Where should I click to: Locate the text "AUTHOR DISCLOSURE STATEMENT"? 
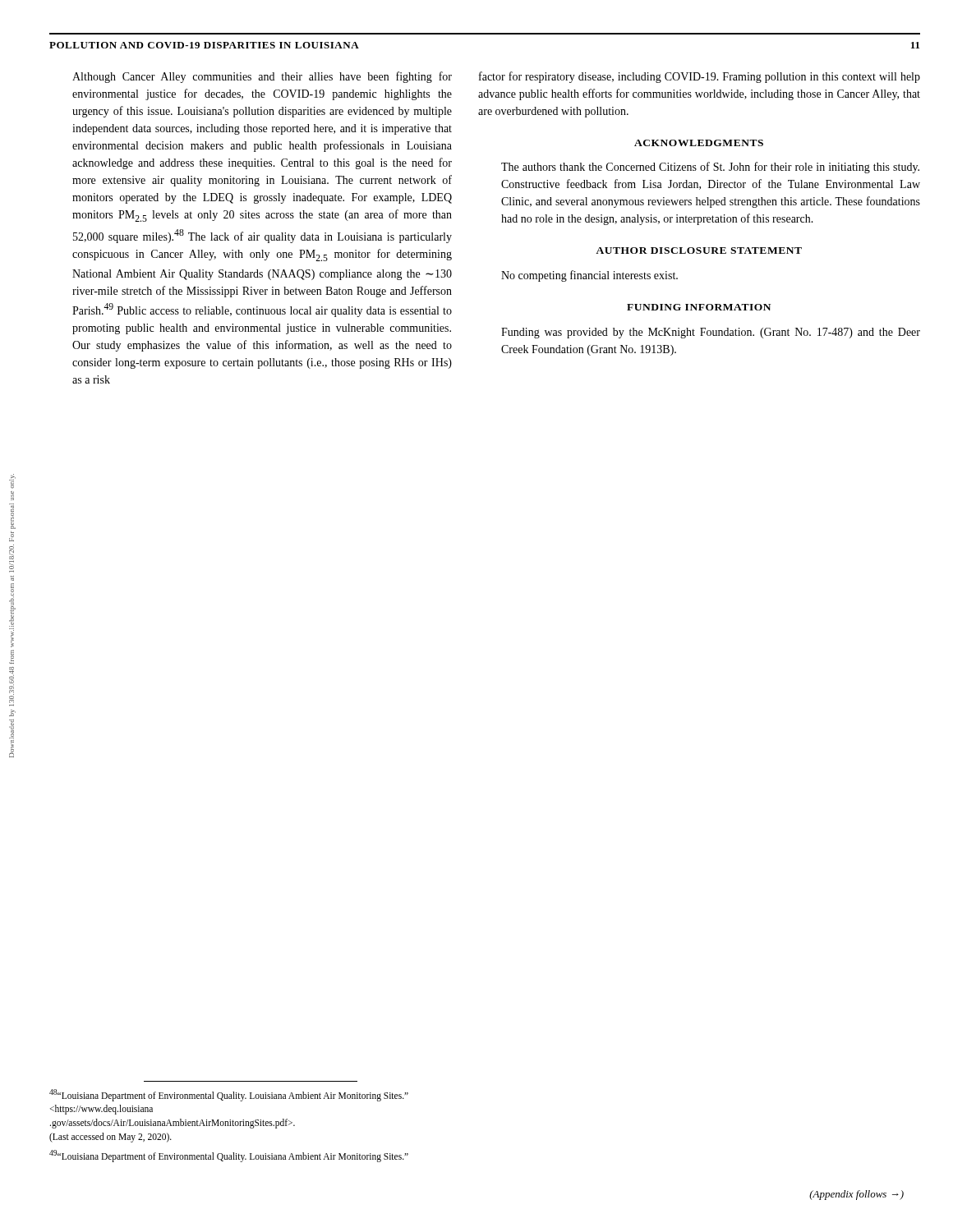699,250
